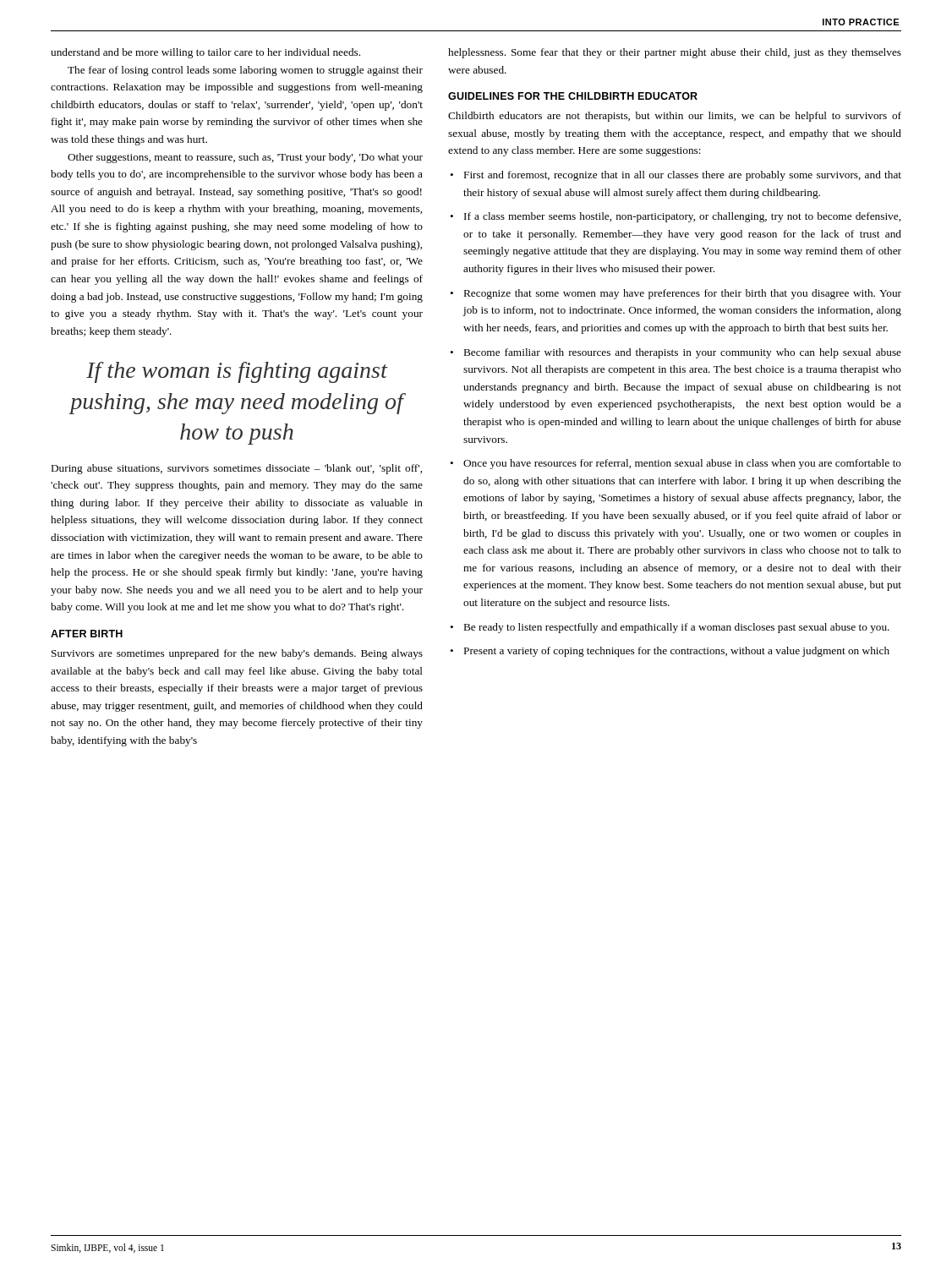The height and width of the screenshot is (1268, 952).
Task: Navigate to the text starting "AFTER BIRTH"
Action: 87,634
